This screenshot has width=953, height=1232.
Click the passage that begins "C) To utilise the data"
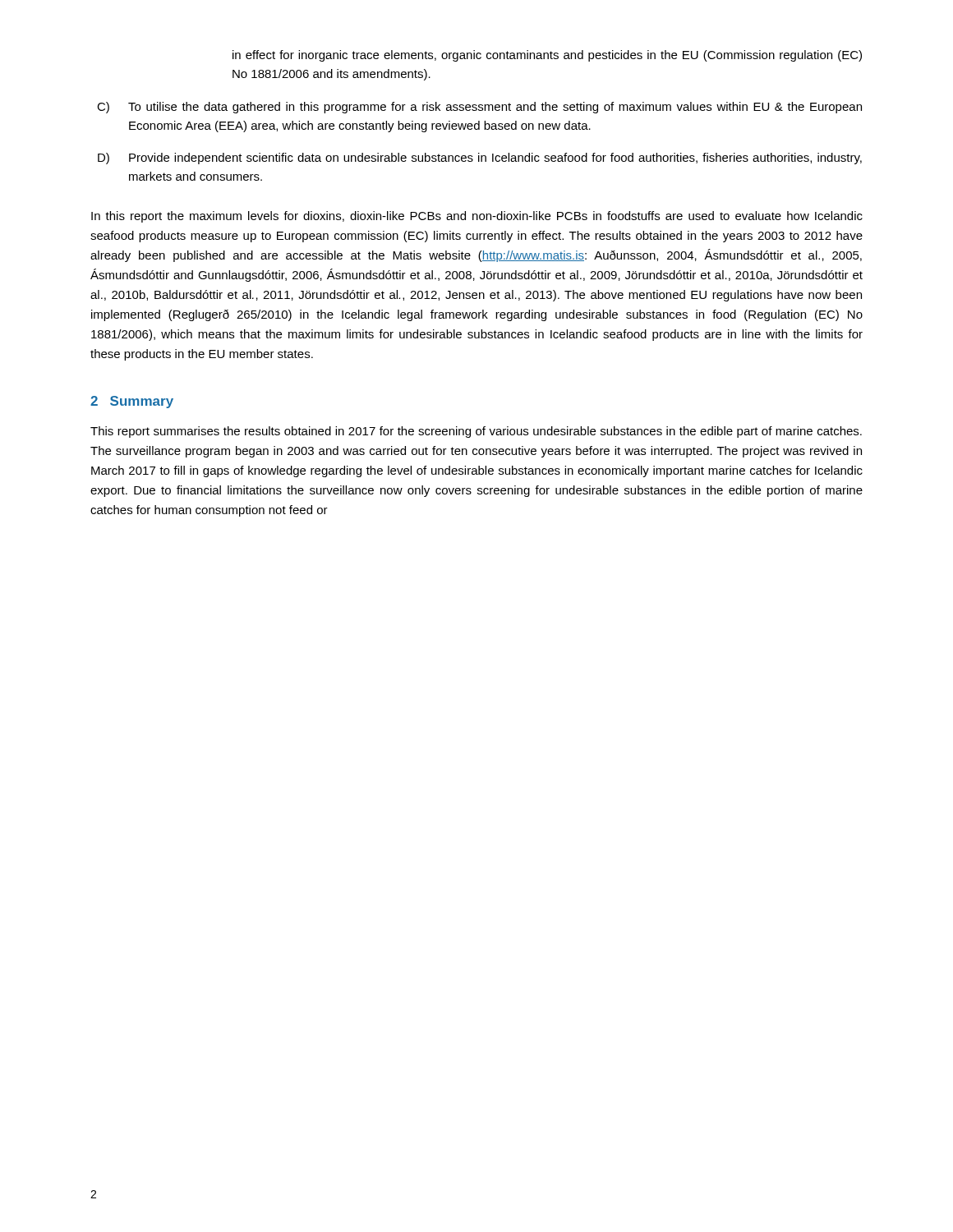point(476,116)
